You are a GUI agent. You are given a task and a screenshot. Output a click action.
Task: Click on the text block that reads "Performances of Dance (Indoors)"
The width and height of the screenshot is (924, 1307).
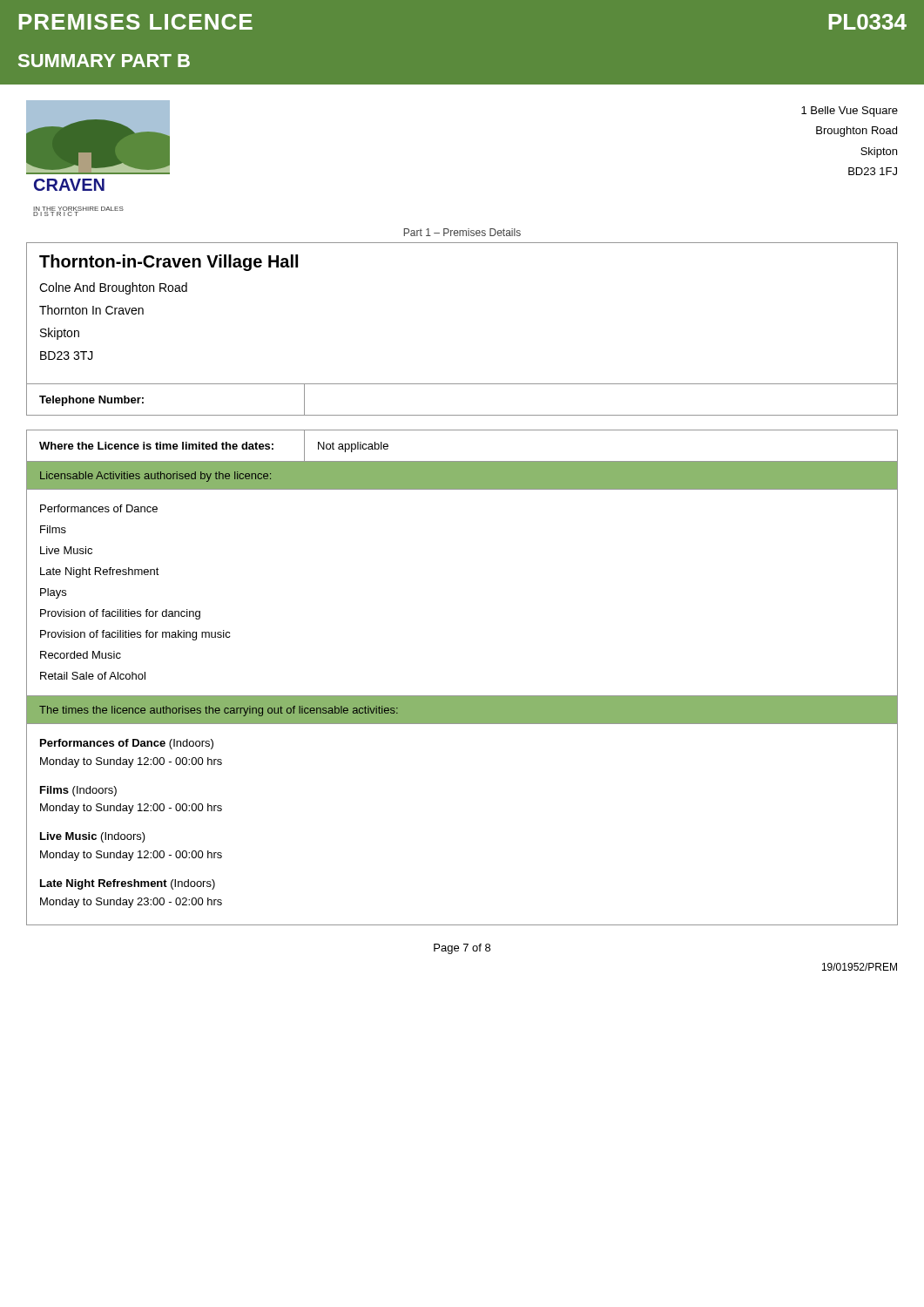click(131, 752)
